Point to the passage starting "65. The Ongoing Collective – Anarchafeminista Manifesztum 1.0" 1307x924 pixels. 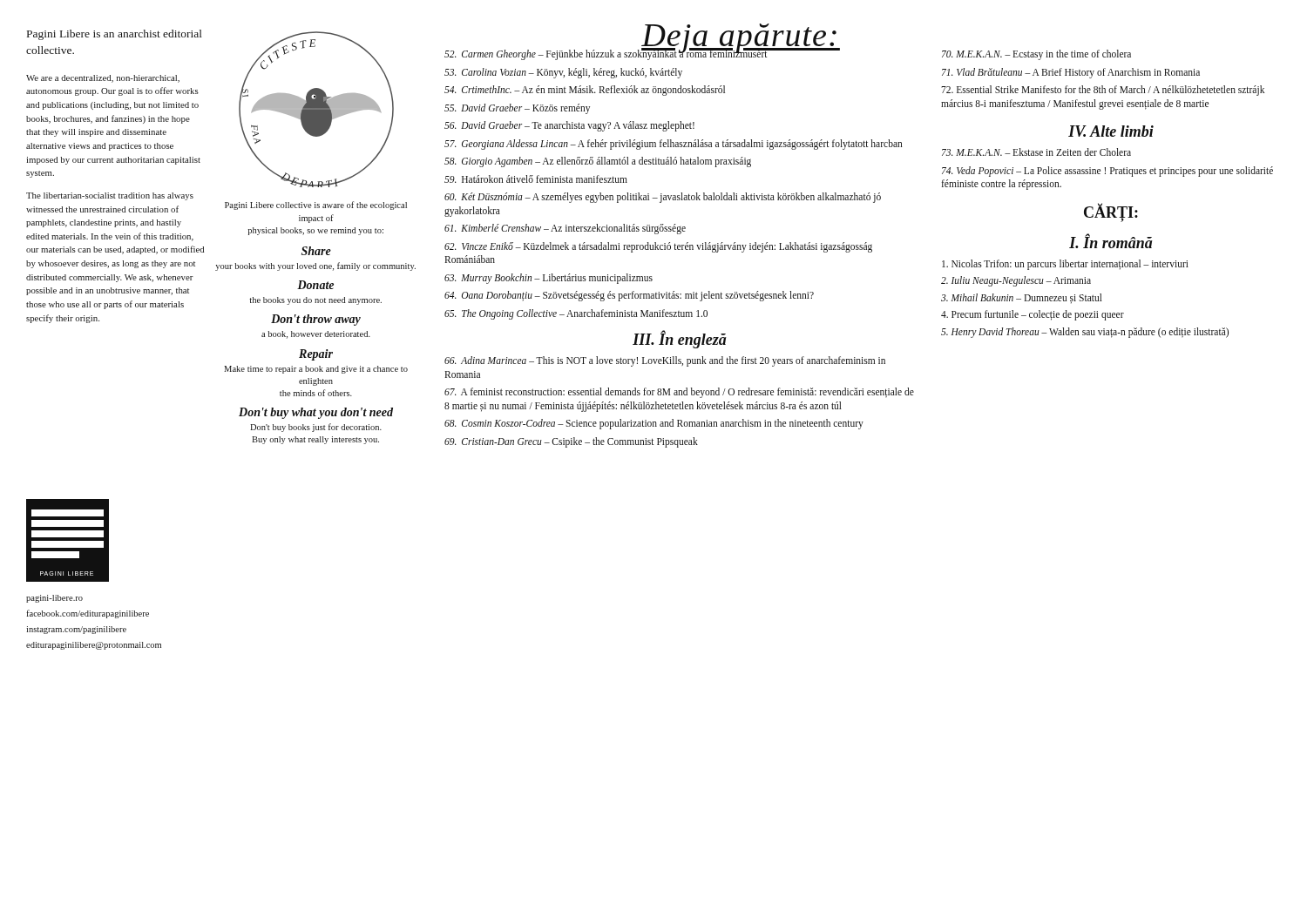point(576,313)
